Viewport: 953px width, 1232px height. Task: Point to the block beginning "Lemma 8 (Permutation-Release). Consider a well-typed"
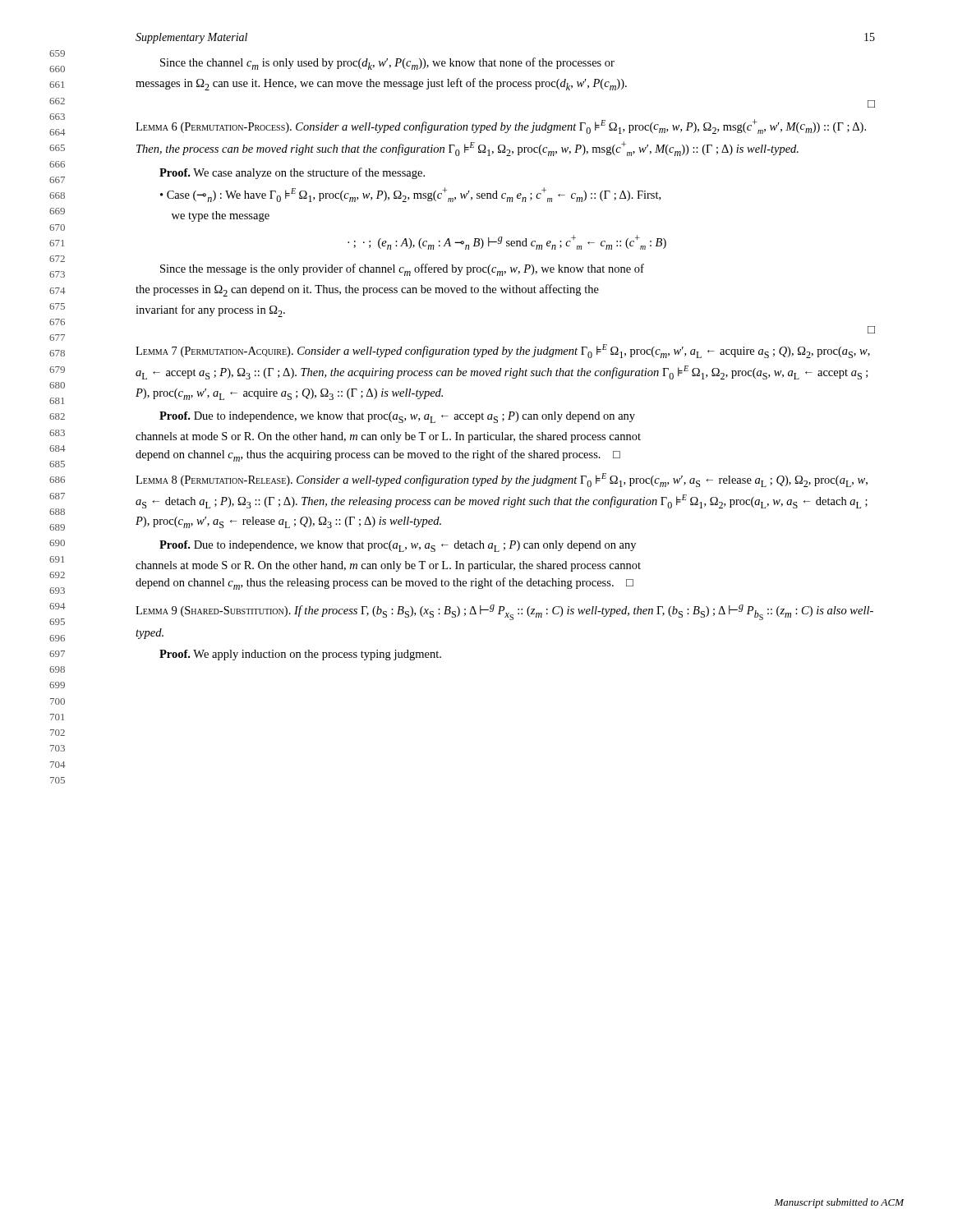click(x=502, y=501)
